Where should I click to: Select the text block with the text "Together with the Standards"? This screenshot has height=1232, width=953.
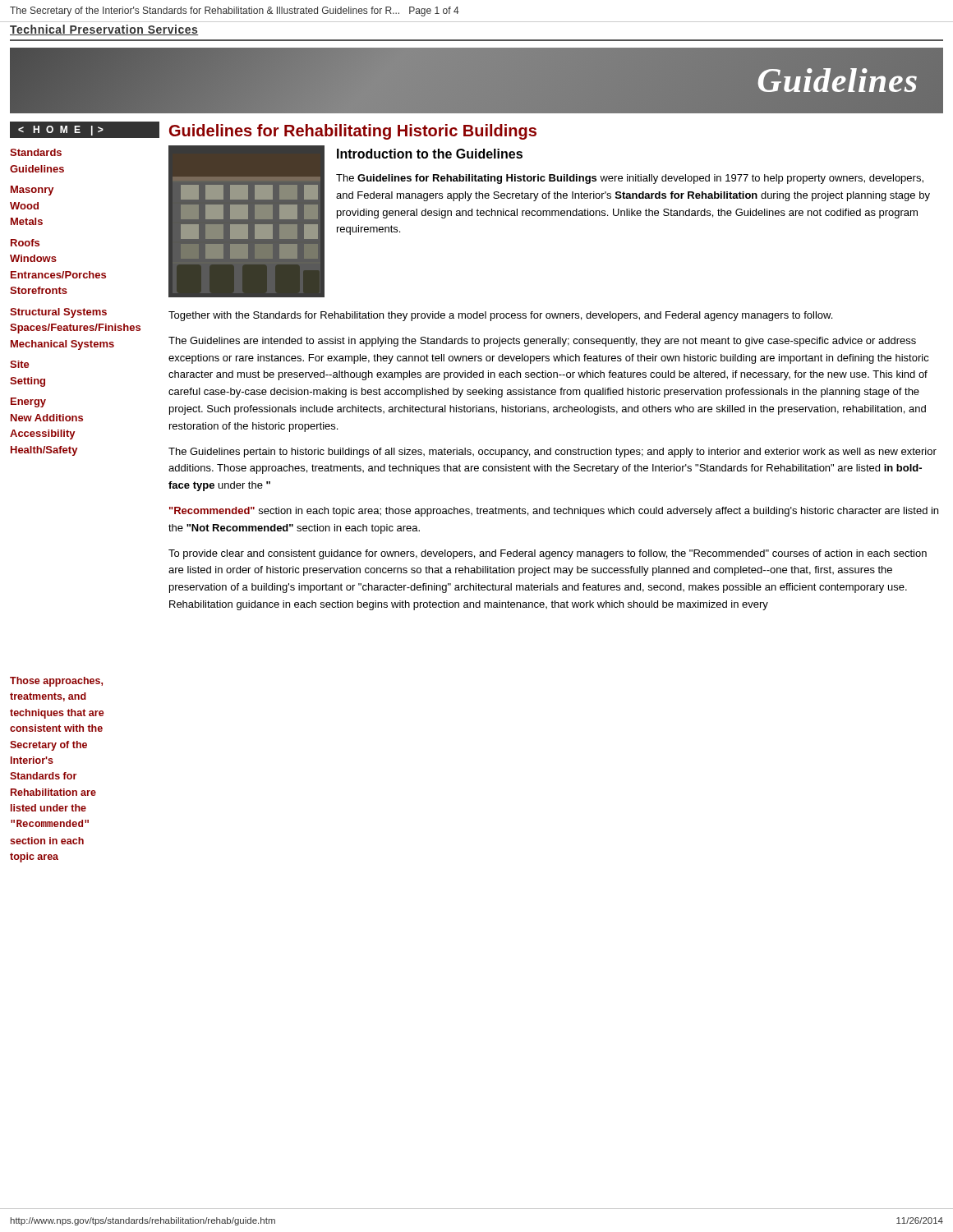[x=501, y=315]
